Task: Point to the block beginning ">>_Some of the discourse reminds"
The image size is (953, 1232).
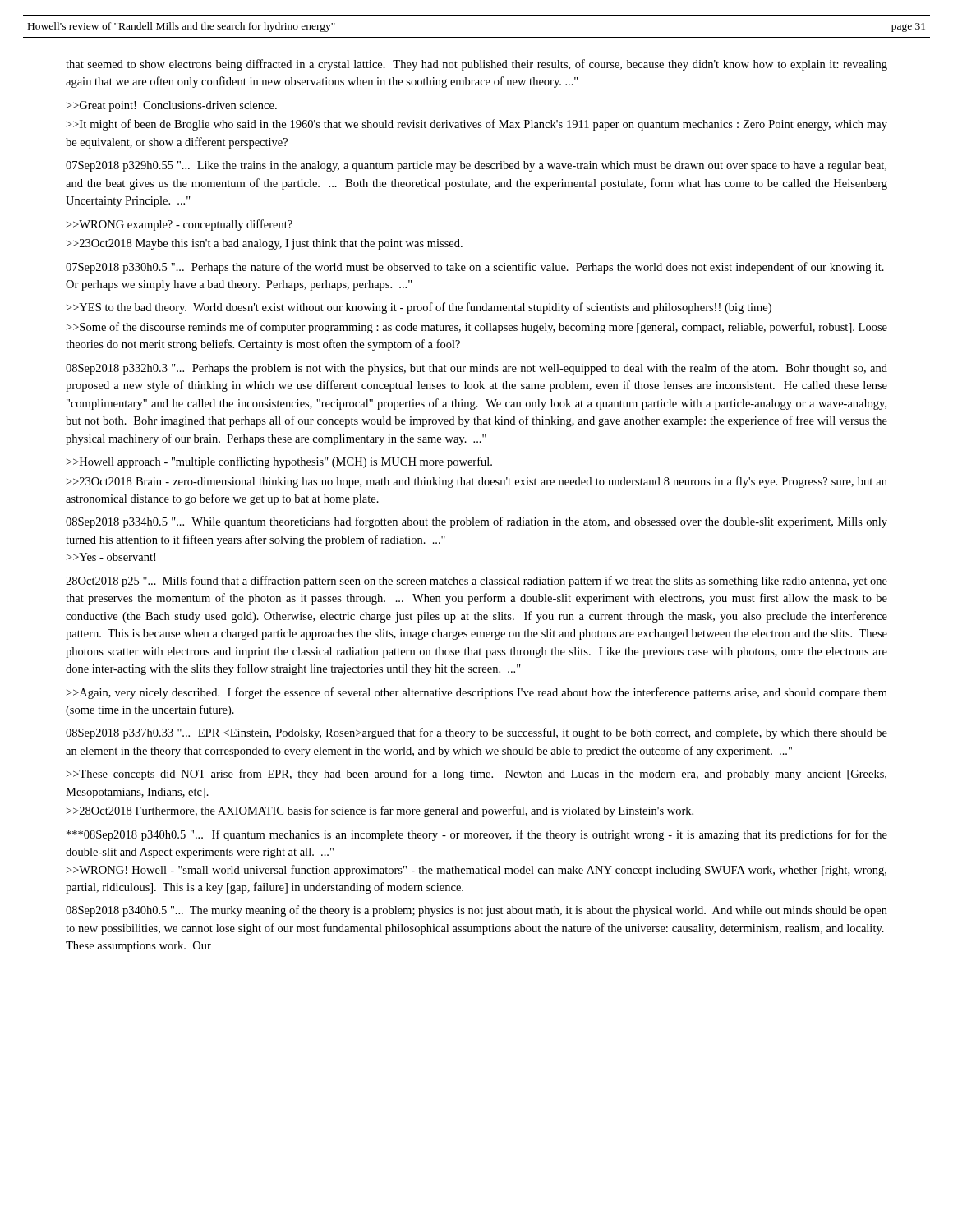Action: (x=476, y=336)
